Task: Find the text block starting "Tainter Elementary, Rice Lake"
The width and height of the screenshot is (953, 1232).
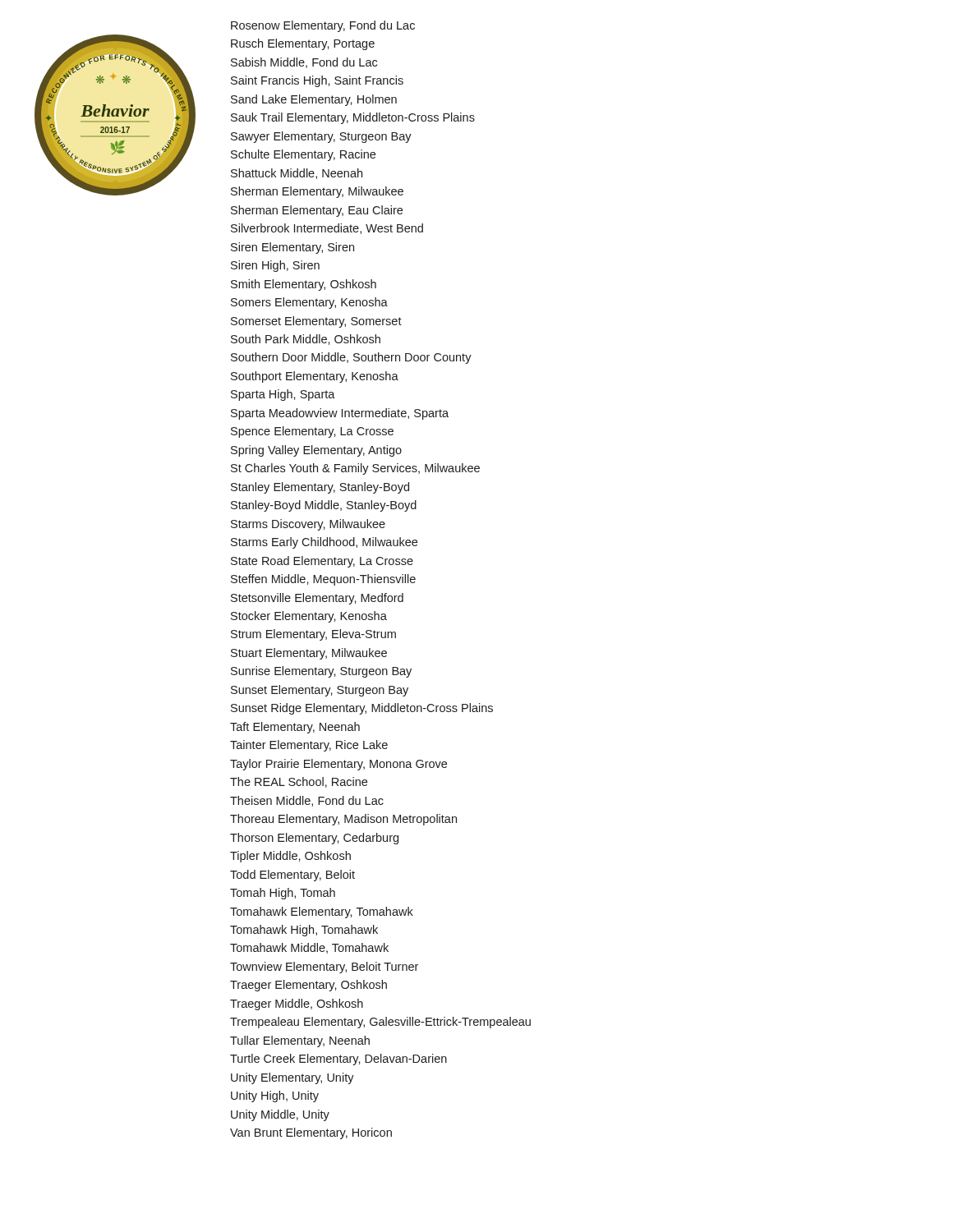Action: [309, 745]
